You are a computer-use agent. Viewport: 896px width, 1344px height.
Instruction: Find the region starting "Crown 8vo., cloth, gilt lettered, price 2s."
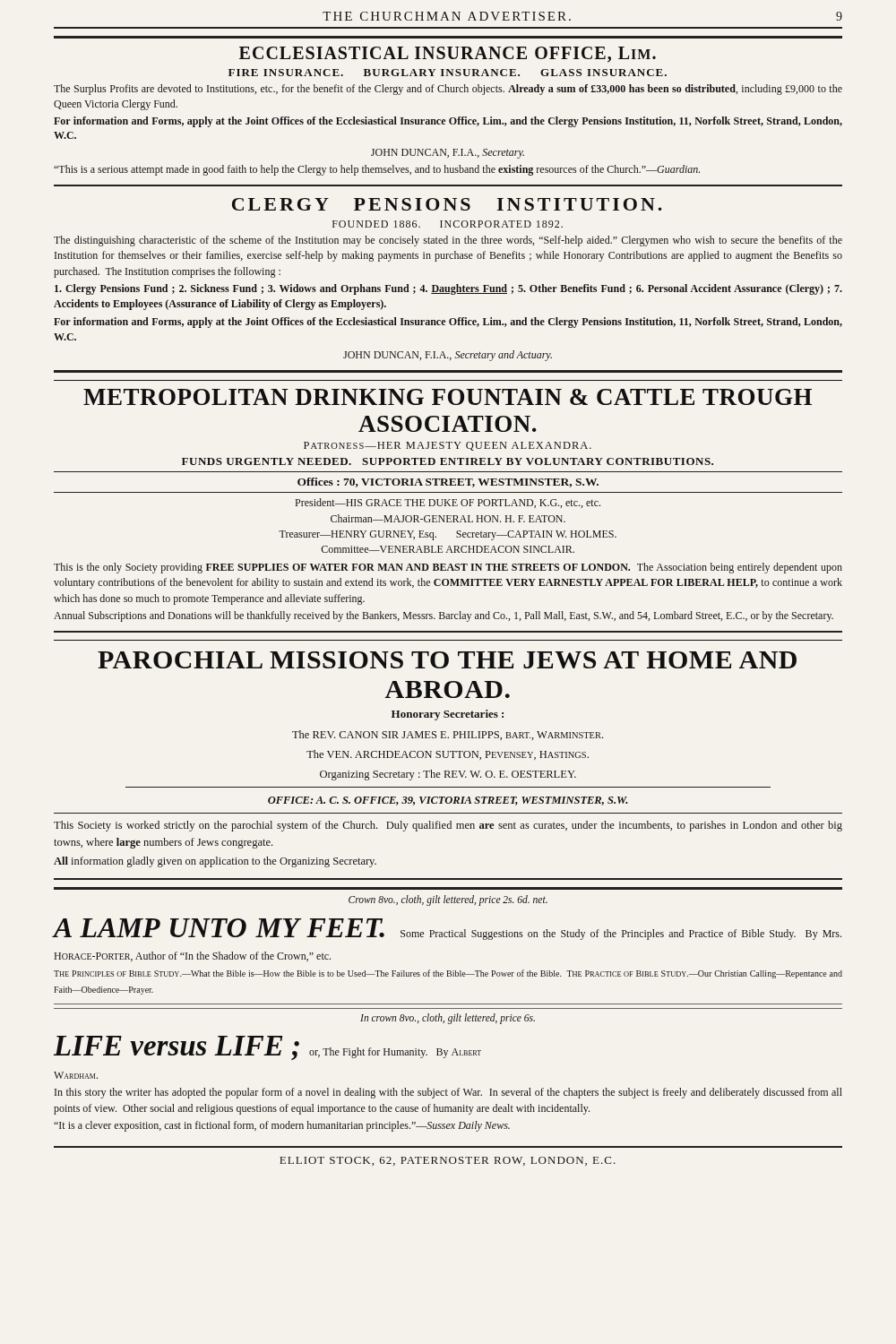pyautogui.click(x=448, y=900)
